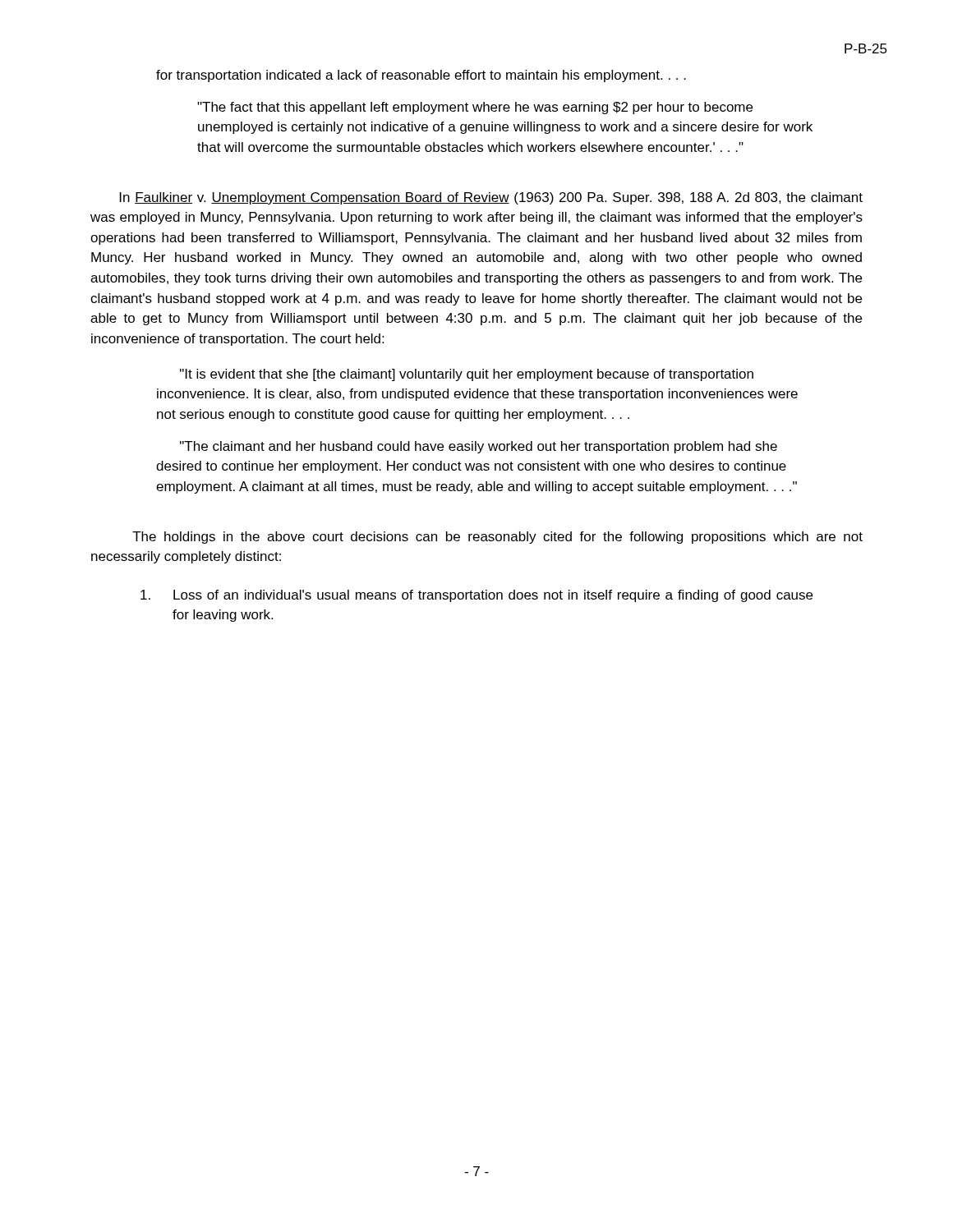
Task: Locate the text block that reads ""It is evident that she [the claimant]"
Action: pyautogui.click(x=477, y=394)
